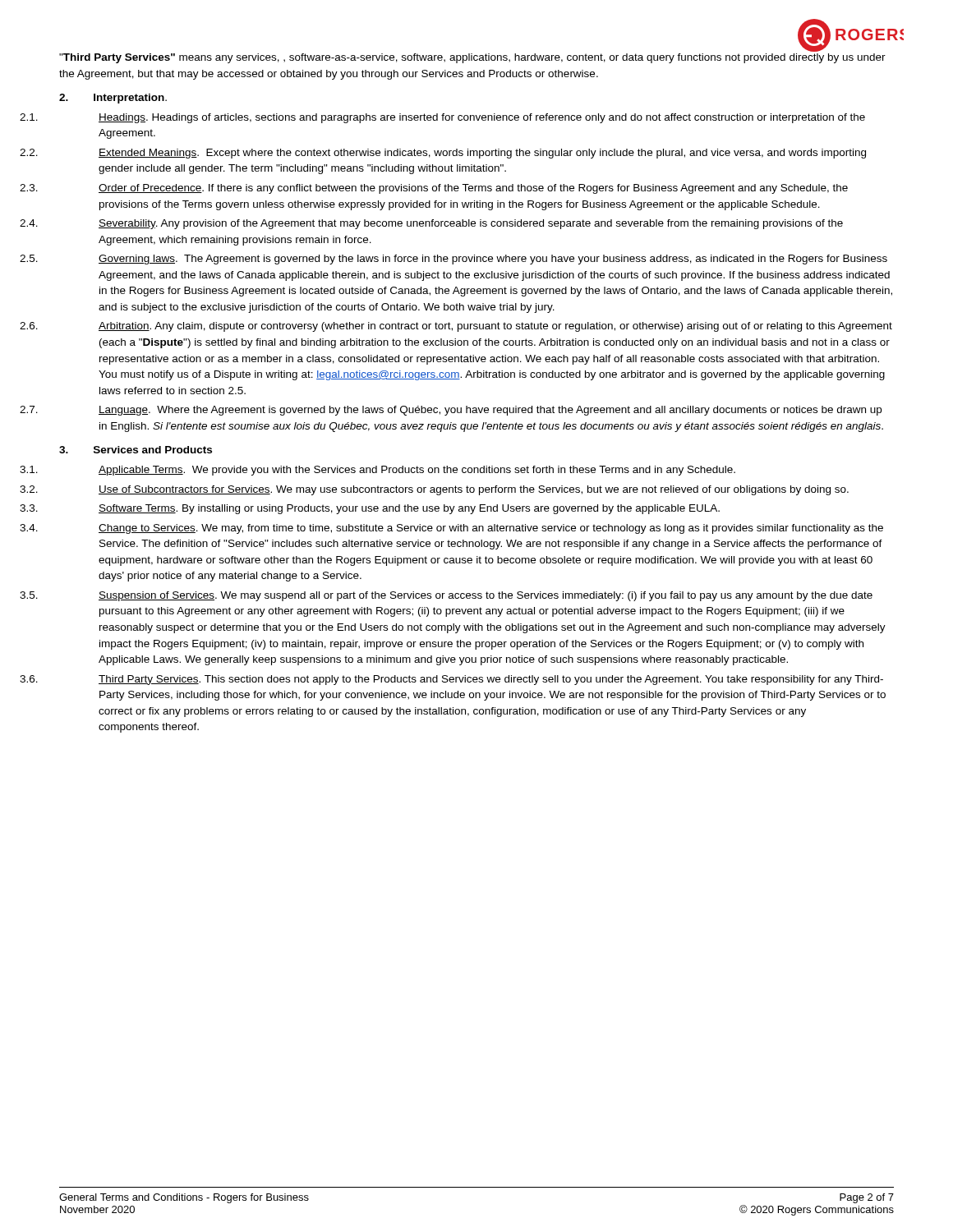Select the text block with the text "3.Software Terms. By installing"

point(476,508)
